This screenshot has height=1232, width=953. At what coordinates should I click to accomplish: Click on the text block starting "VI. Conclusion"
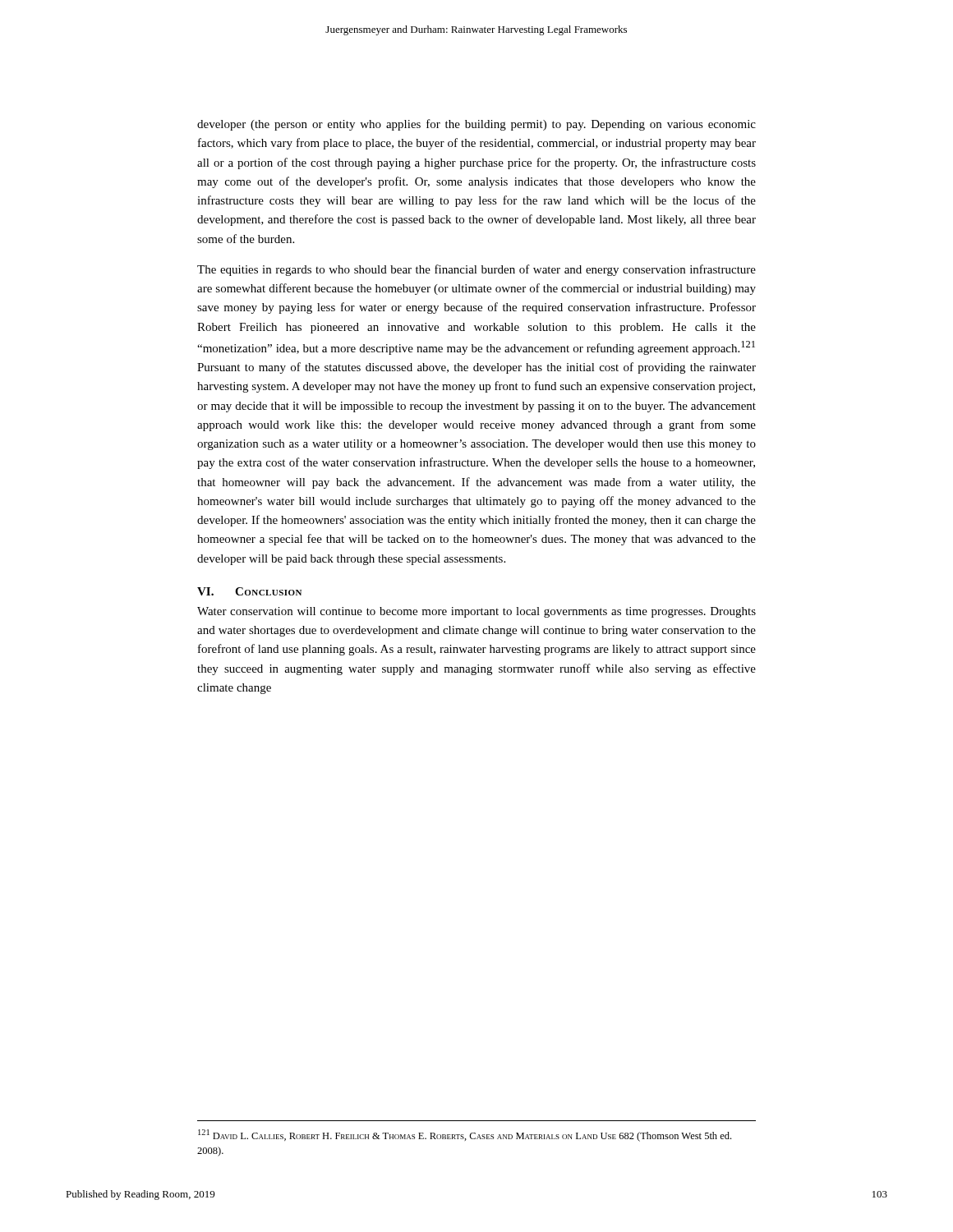click(250, 592)
